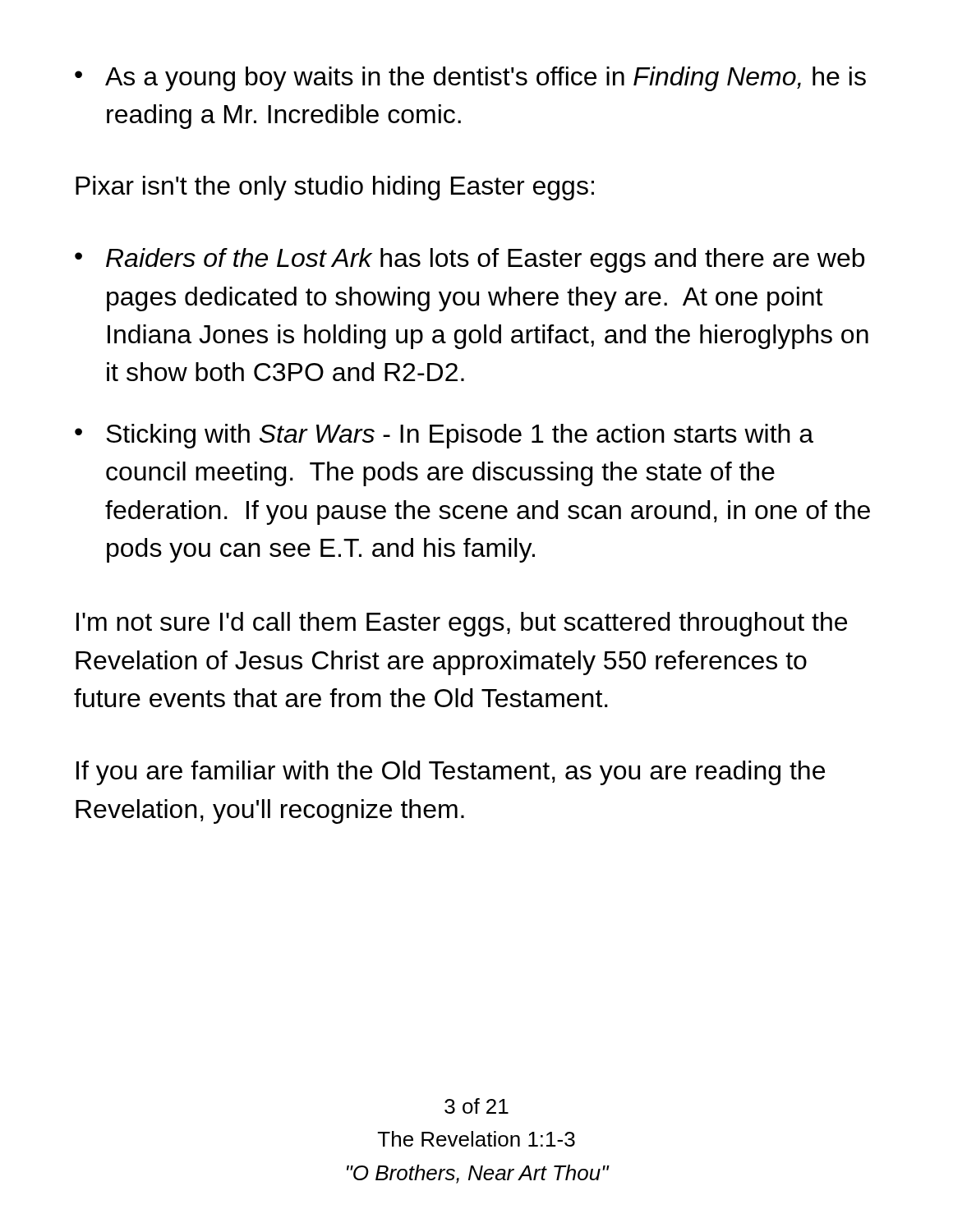Point to the text block starting "• As a young boy waits"

(x=476, y=96)
